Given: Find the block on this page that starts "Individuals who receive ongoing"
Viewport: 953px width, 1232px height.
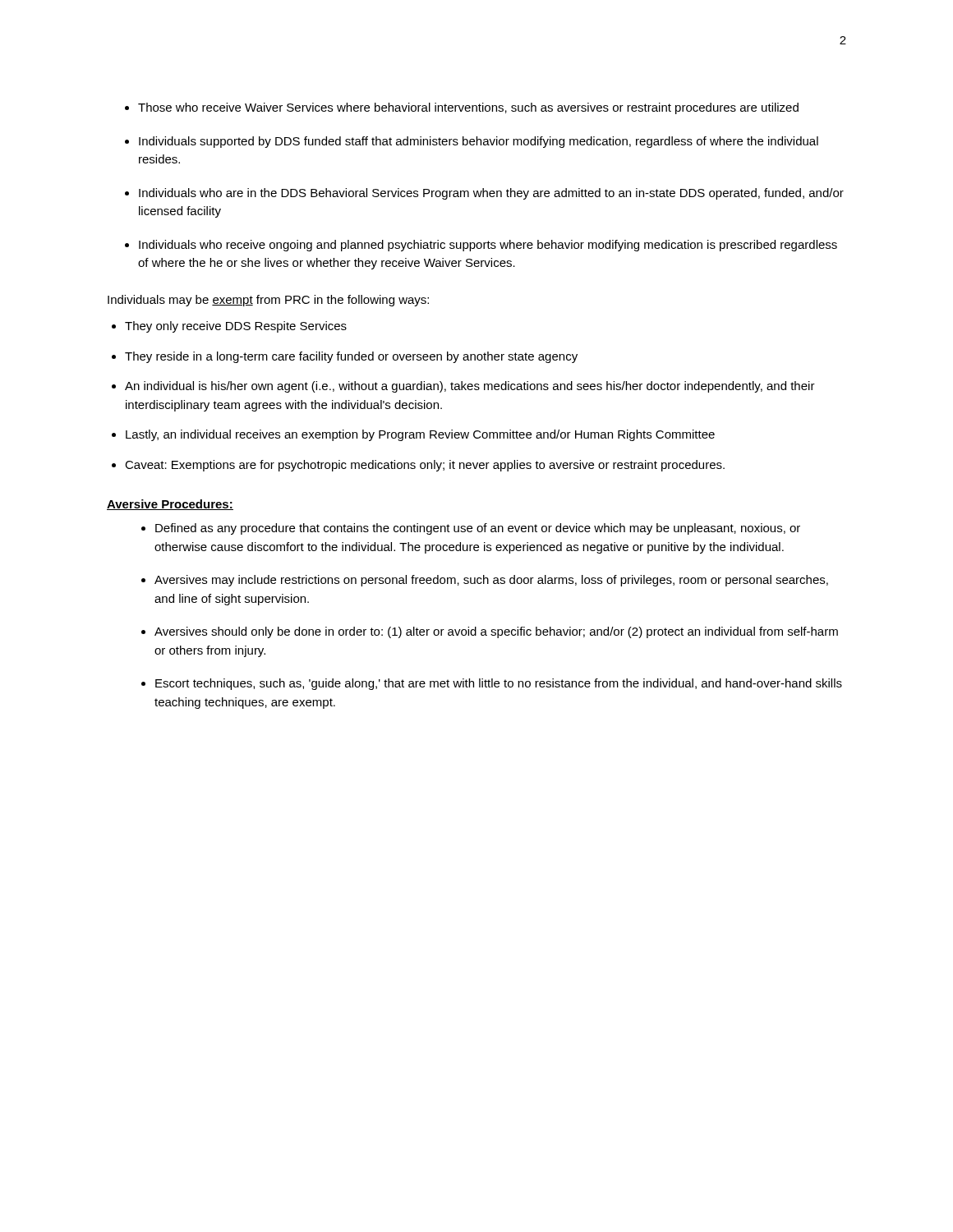Looking at the screenshot, I should coord(488,253).
